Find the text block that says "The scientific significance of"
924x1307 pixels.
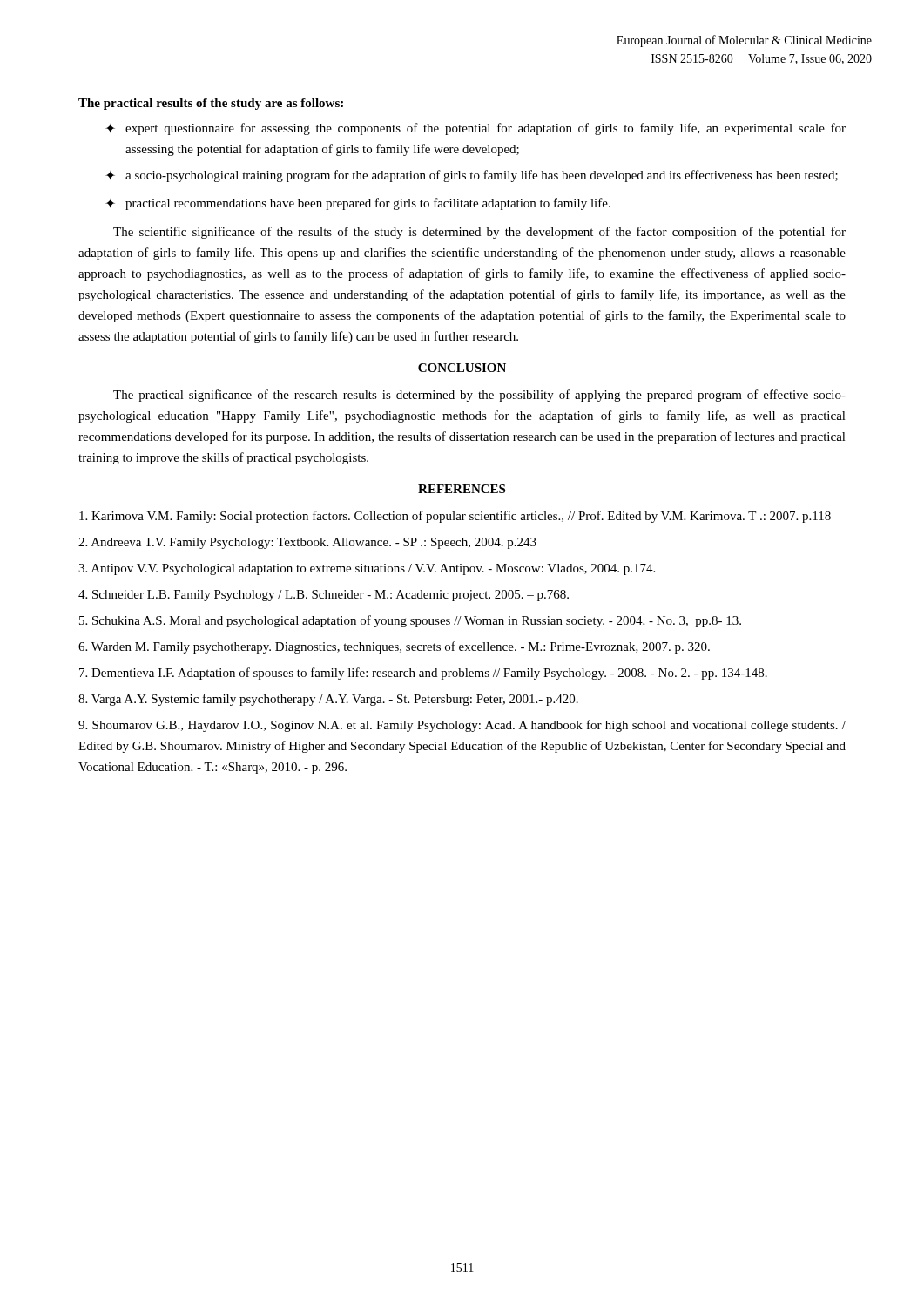tap(462, 284)
